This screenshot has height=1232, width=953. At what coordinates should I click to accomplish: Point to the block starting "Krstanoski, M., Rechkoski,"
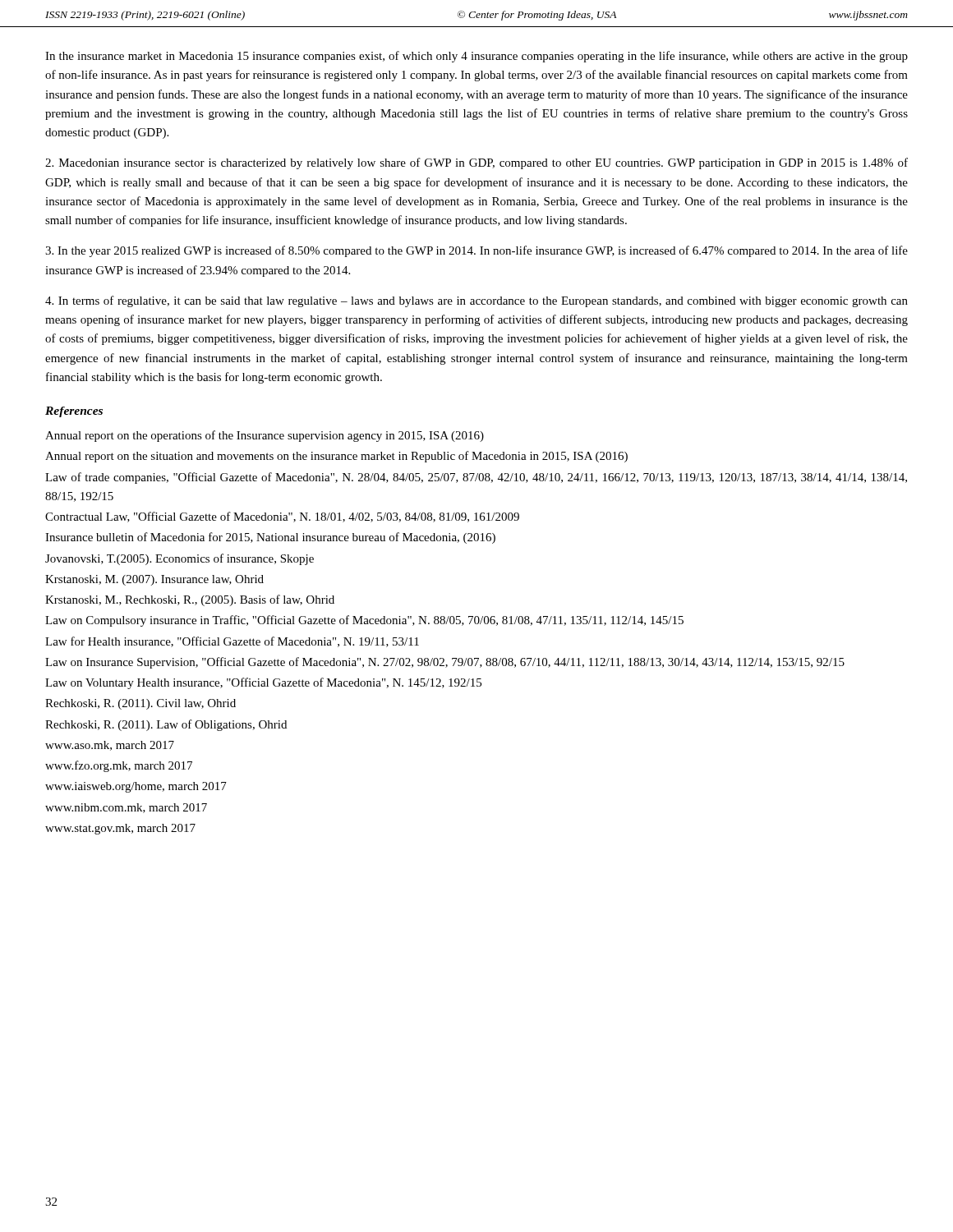click(x=190, y=600)
